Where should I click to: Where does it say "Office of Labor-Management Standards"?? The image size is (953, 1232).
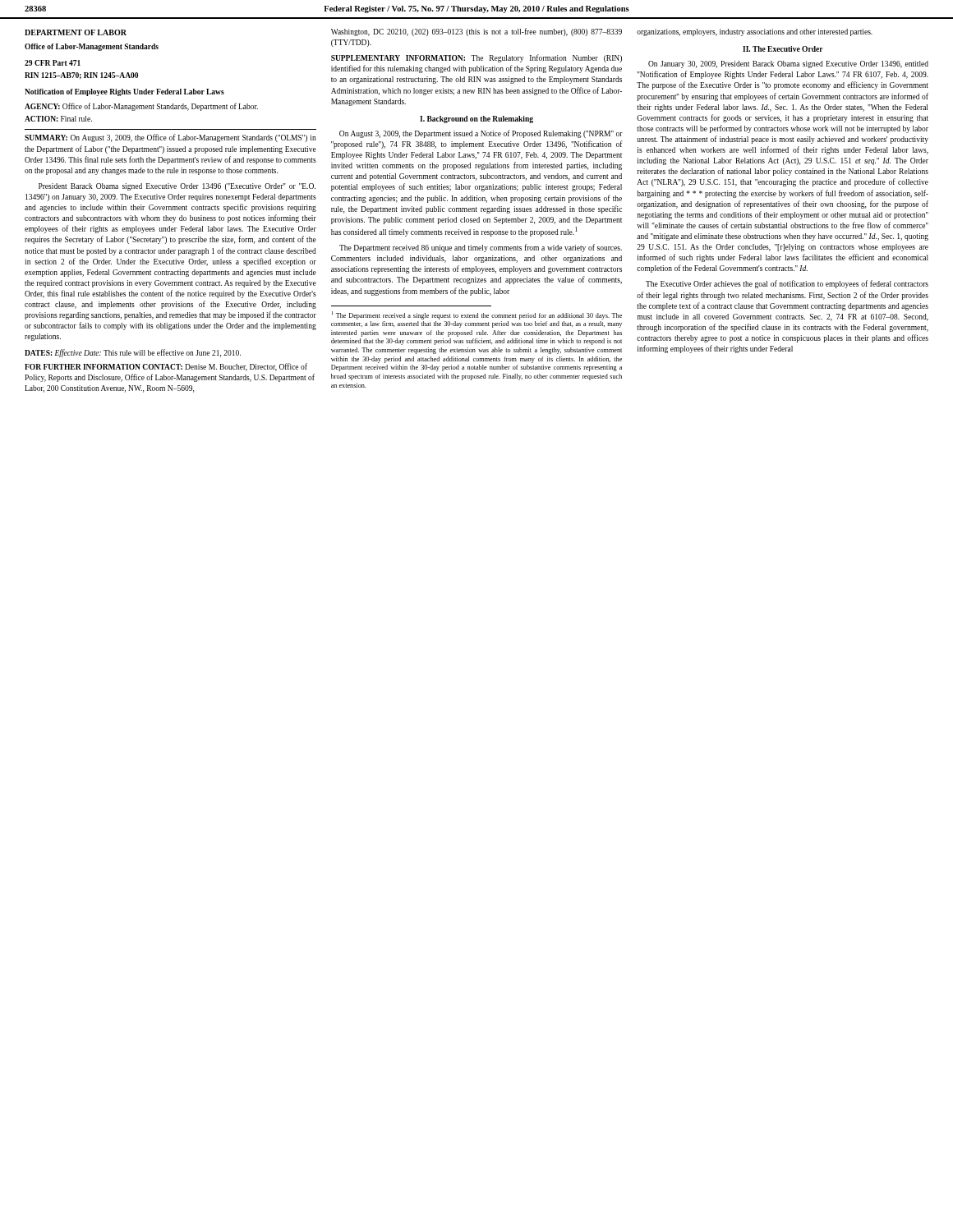tap(92, 47)
